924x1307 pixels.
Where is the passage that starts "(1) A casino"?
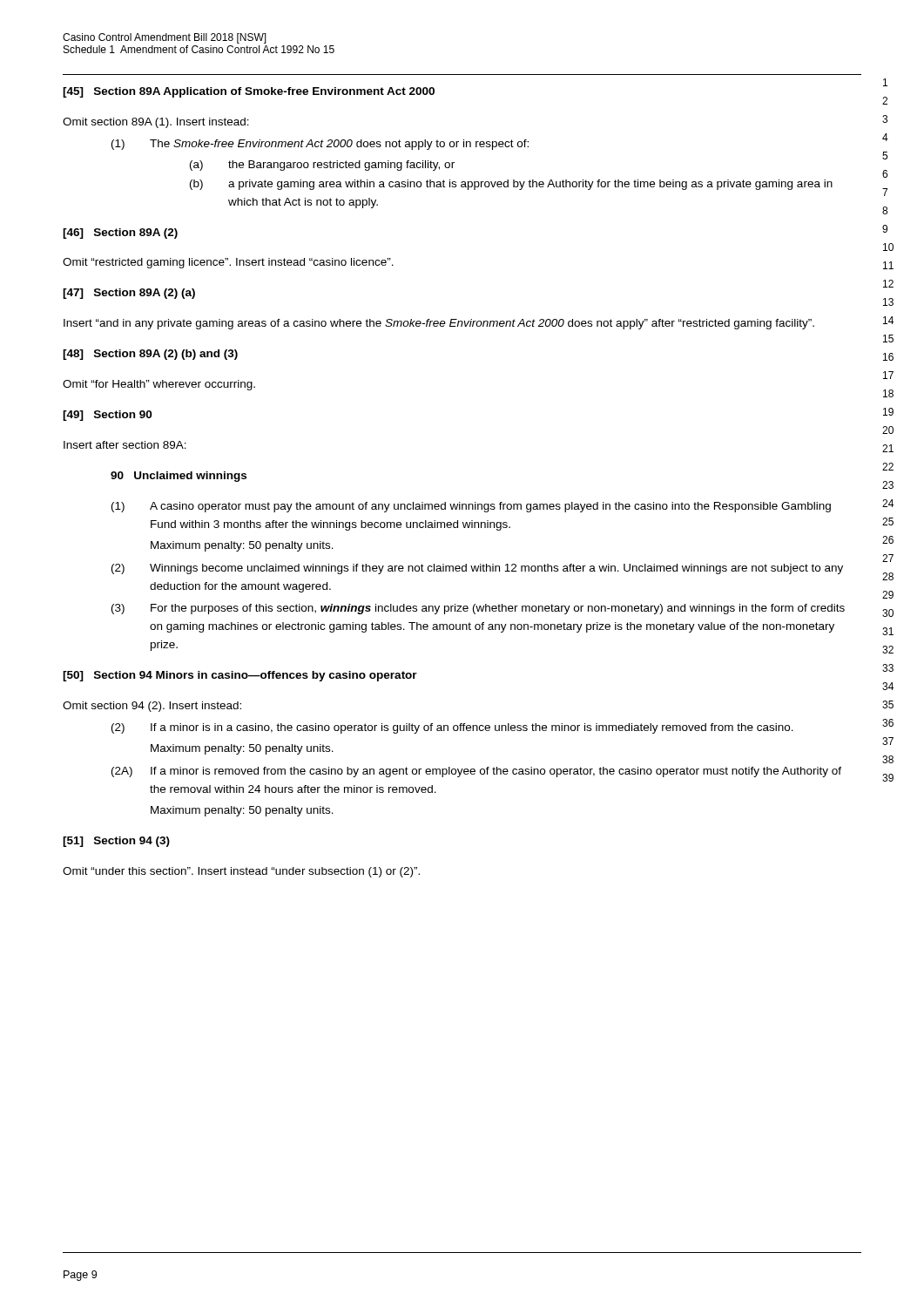click(482, 576)
